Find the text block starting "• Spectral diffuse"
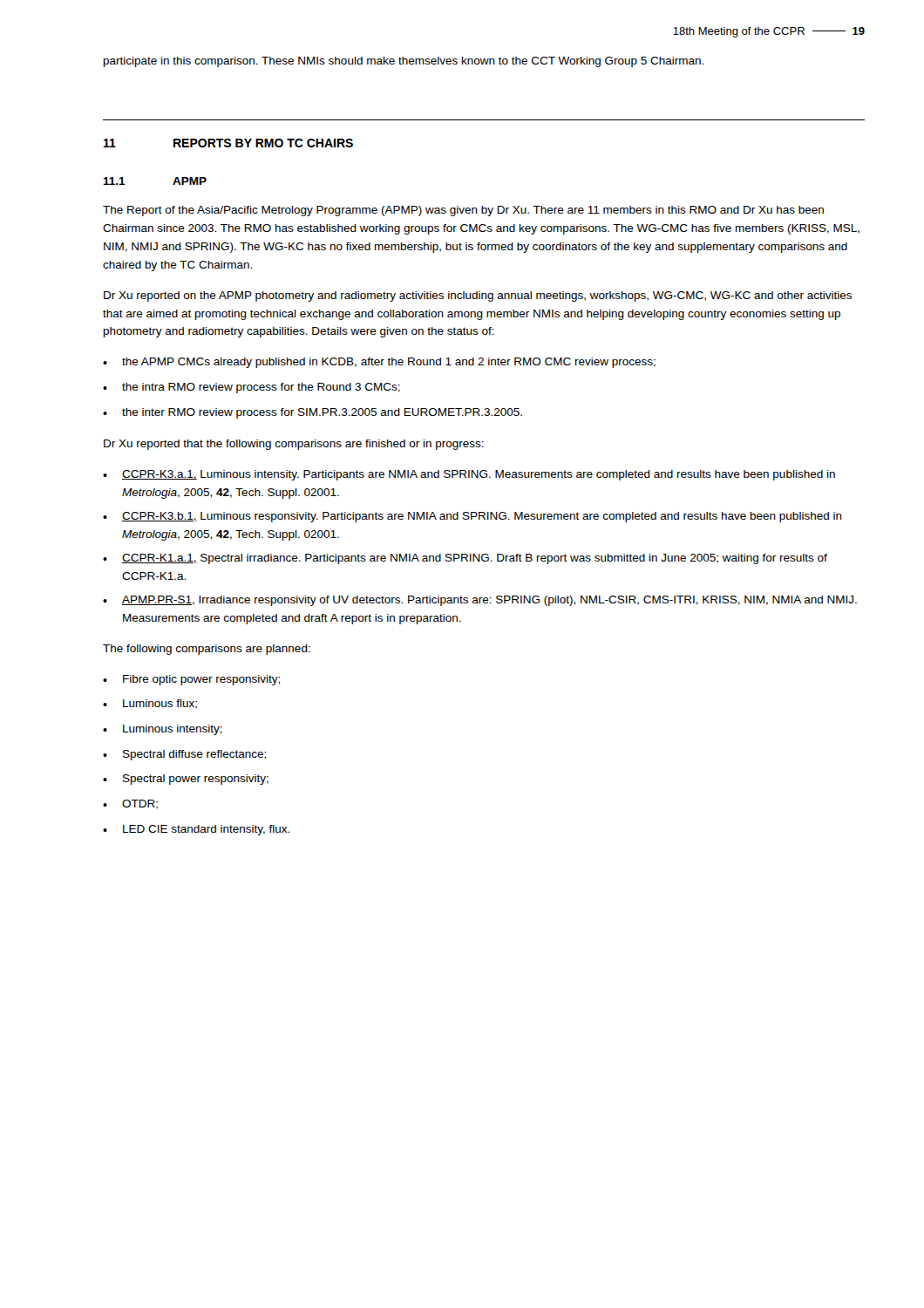 [184, 755]
